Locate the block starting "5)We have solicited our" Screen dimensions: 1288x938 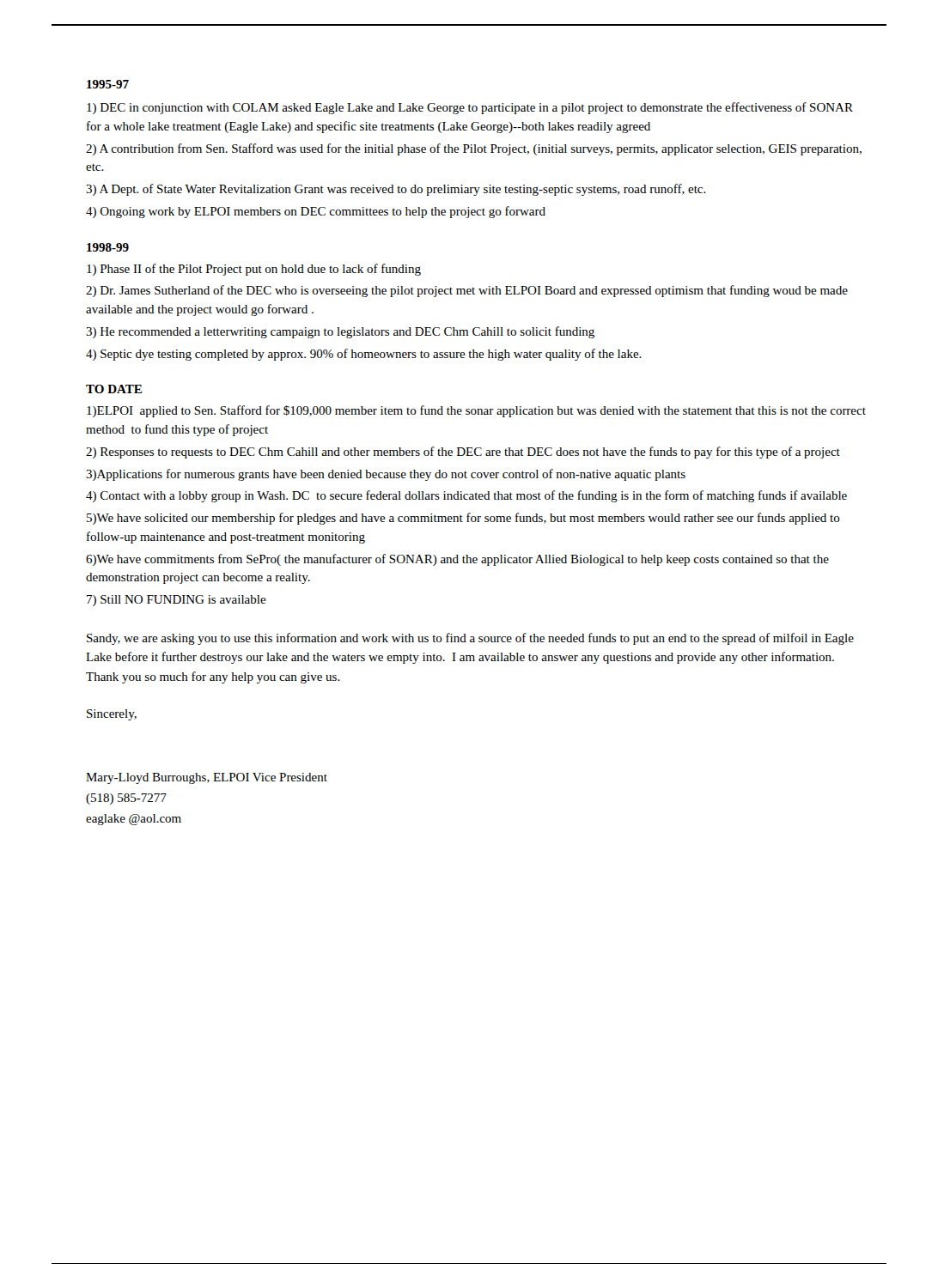463,527
